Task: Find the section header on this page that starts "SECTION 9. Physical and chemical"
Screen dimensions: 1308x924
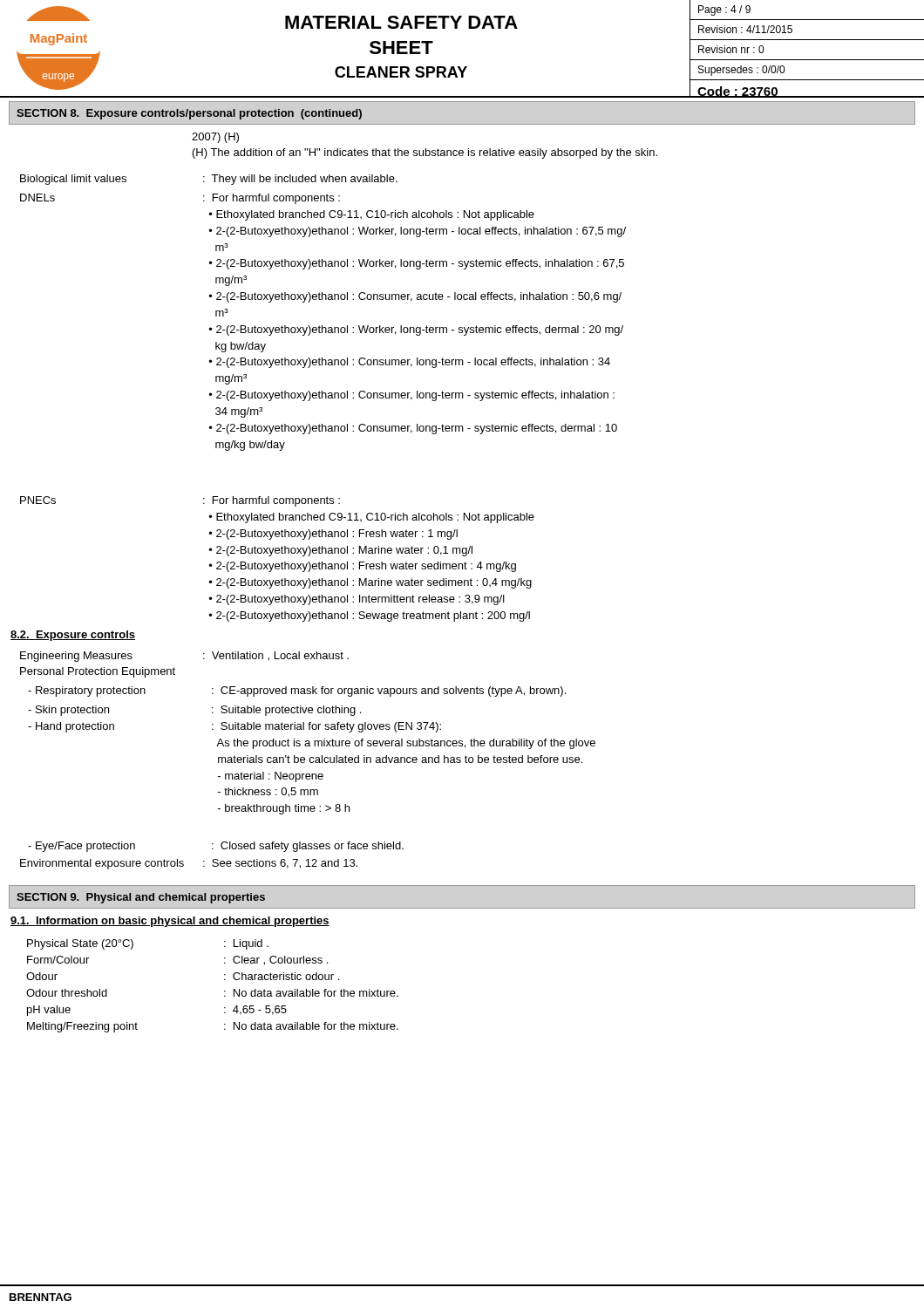Action: [x=141, y=897]
